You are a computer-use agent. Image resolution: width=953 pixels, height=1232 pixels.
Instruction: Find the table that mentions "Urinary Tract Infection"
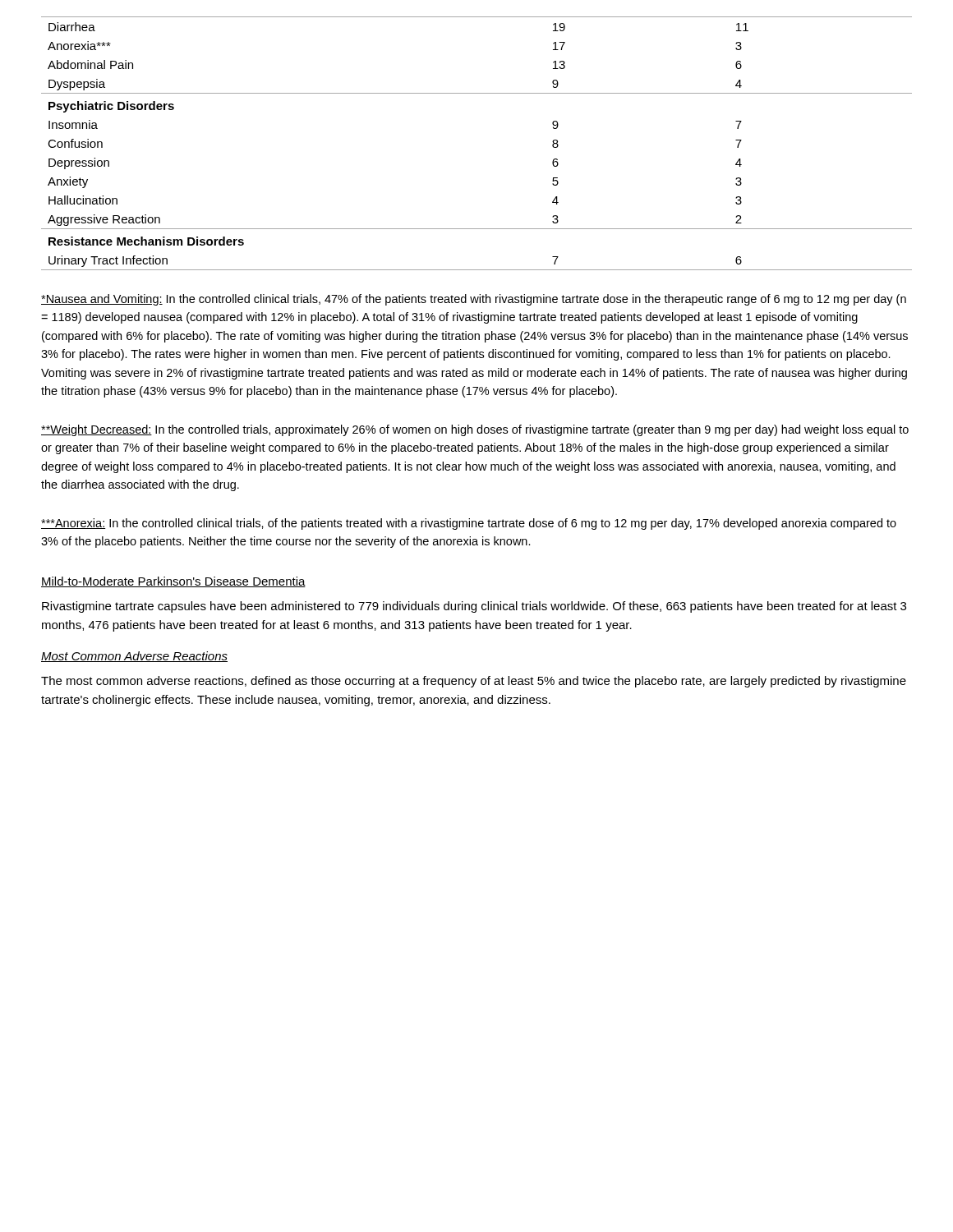(x=476, y=143)
